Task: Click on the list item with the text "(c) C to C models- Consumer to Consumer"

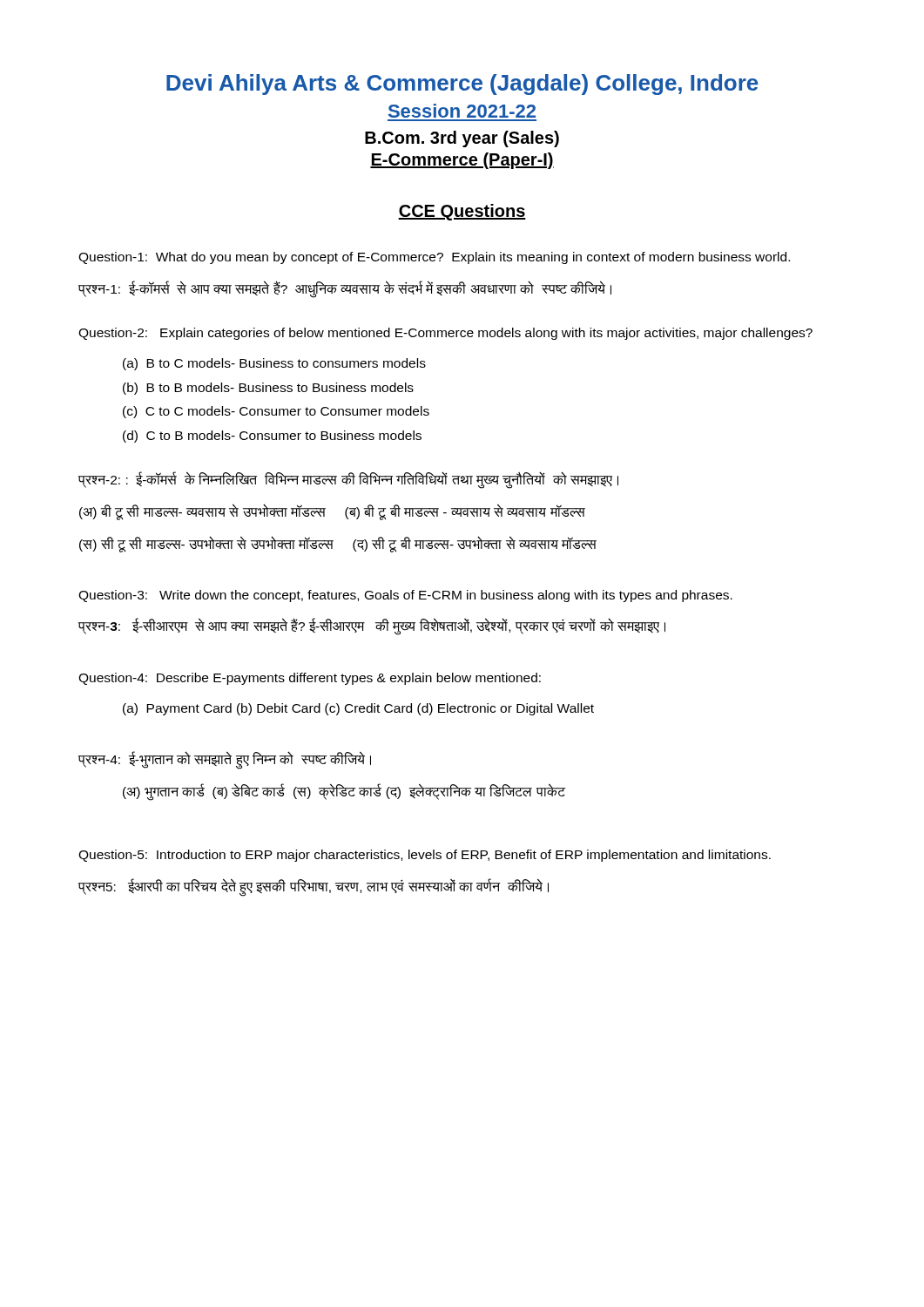Action: (x=276, y=411)
